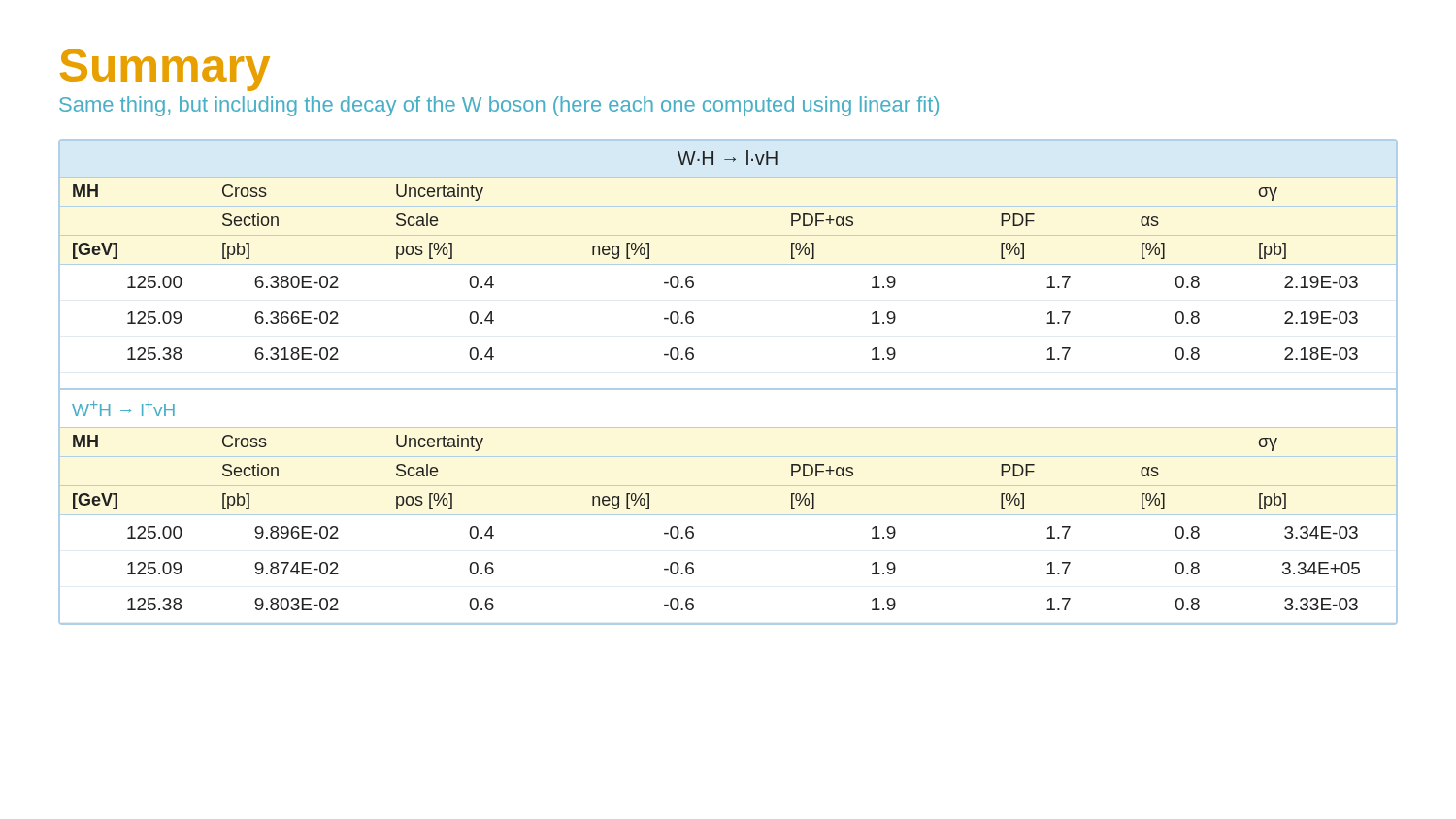Click a table

tap(728, 382)
